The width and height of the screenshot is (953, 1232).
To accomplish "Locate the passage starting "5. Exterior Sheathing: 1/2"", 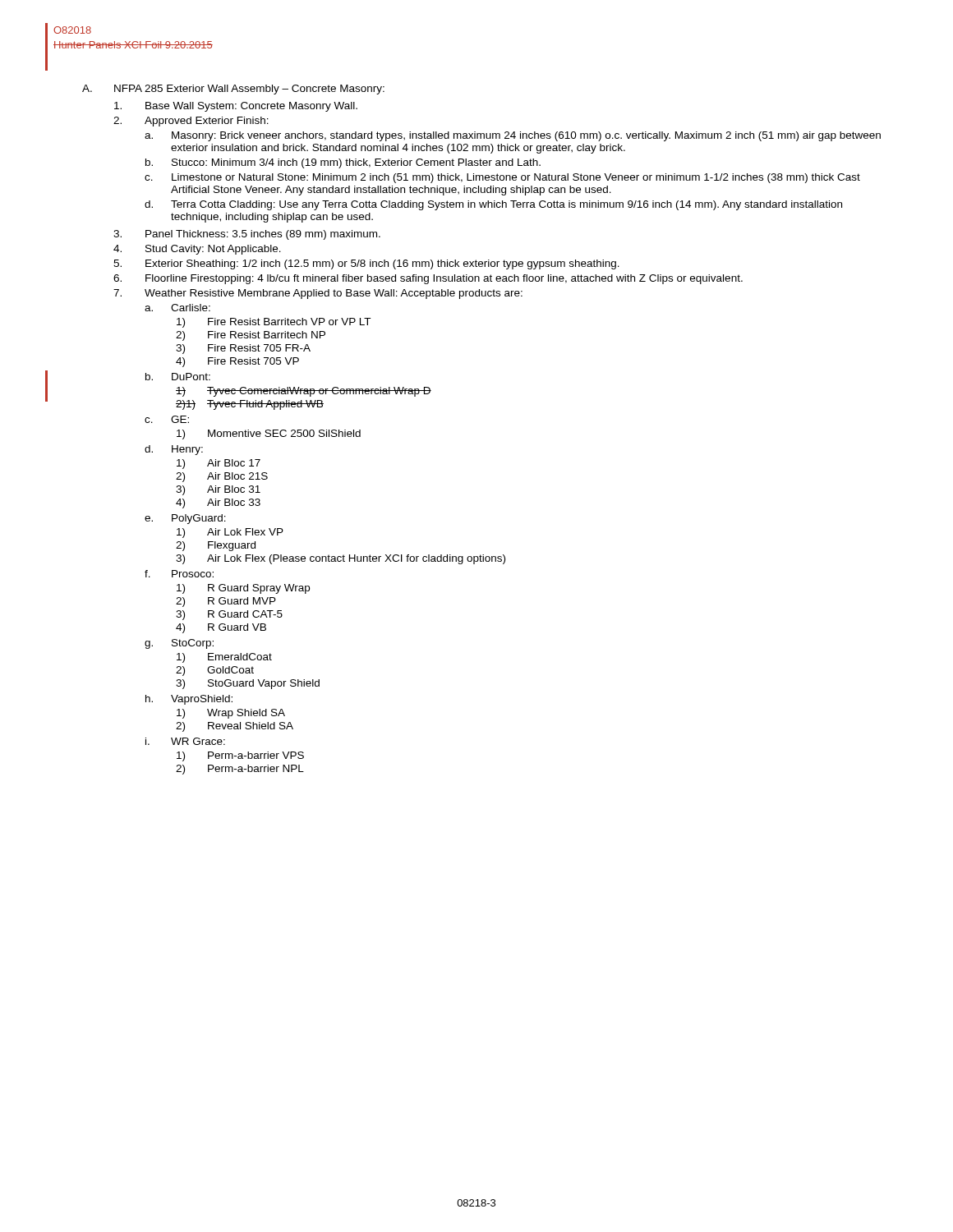I will point(504,263).
